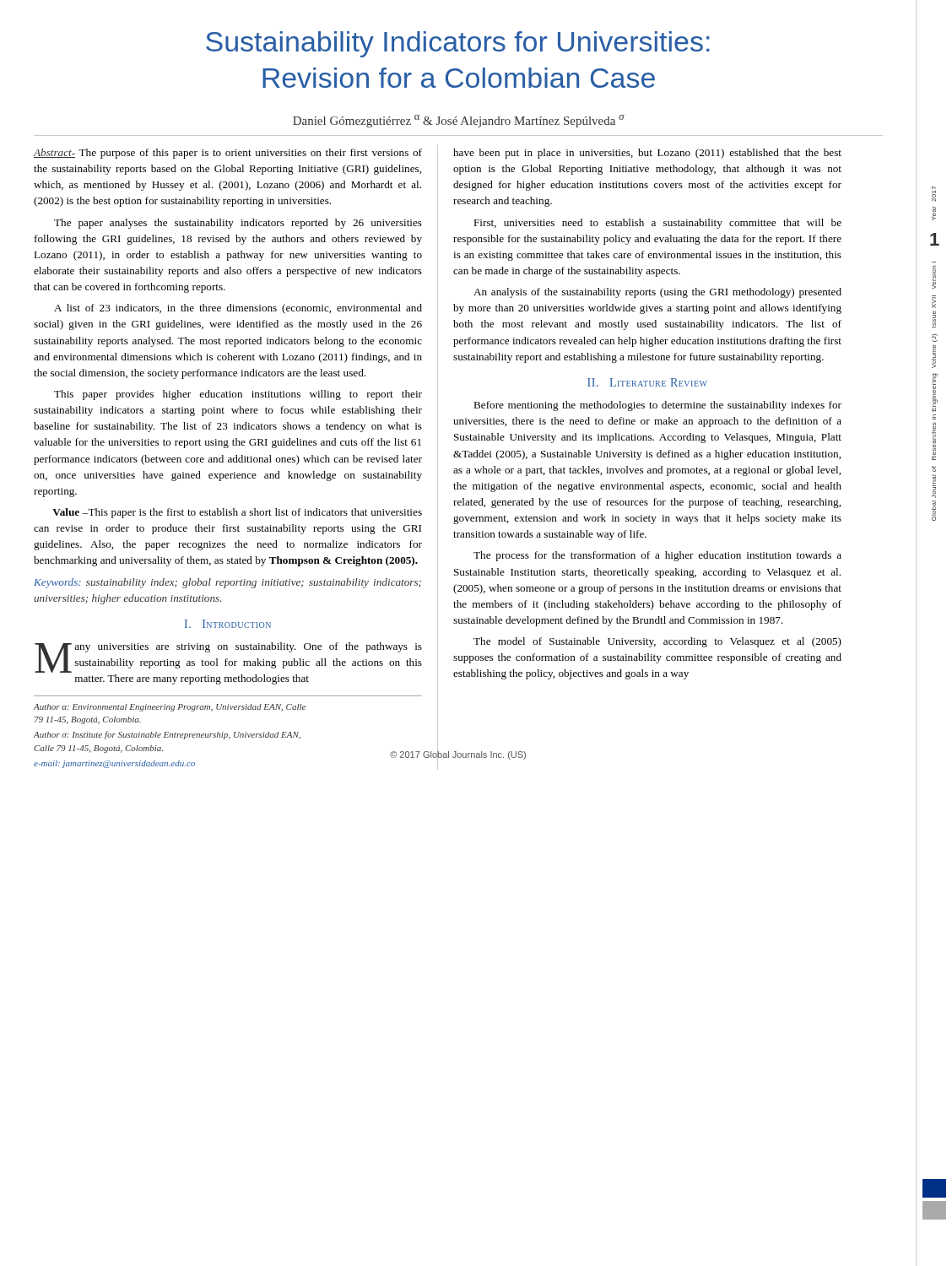The height and width of the screenshot is (1266, 952).
Task: Locate the element starting "I. Introduction"
Action: (x=228, y=624)
